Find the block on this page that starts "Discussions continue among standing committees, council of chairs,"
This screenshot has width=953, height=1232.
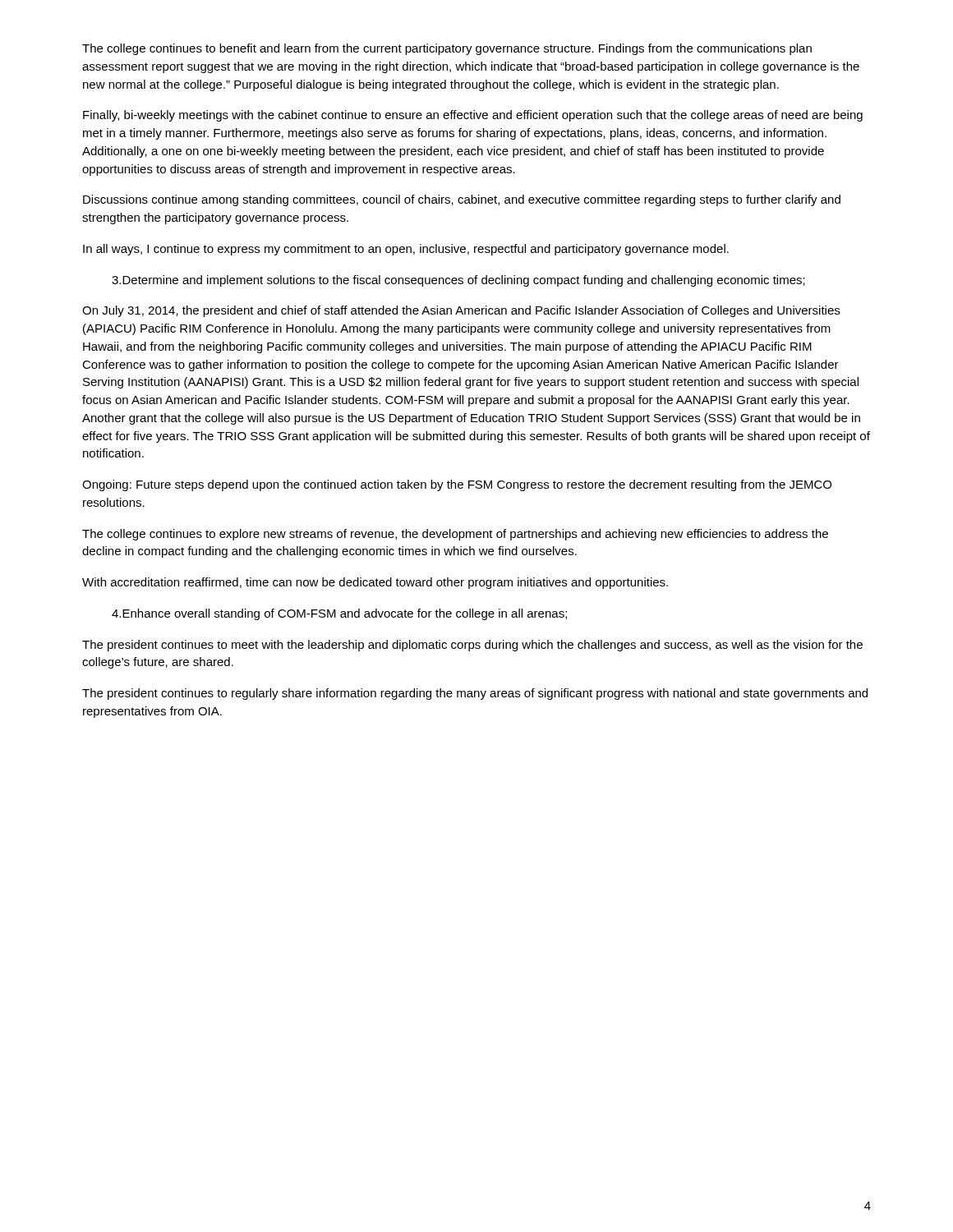click(x=462, y=208)
